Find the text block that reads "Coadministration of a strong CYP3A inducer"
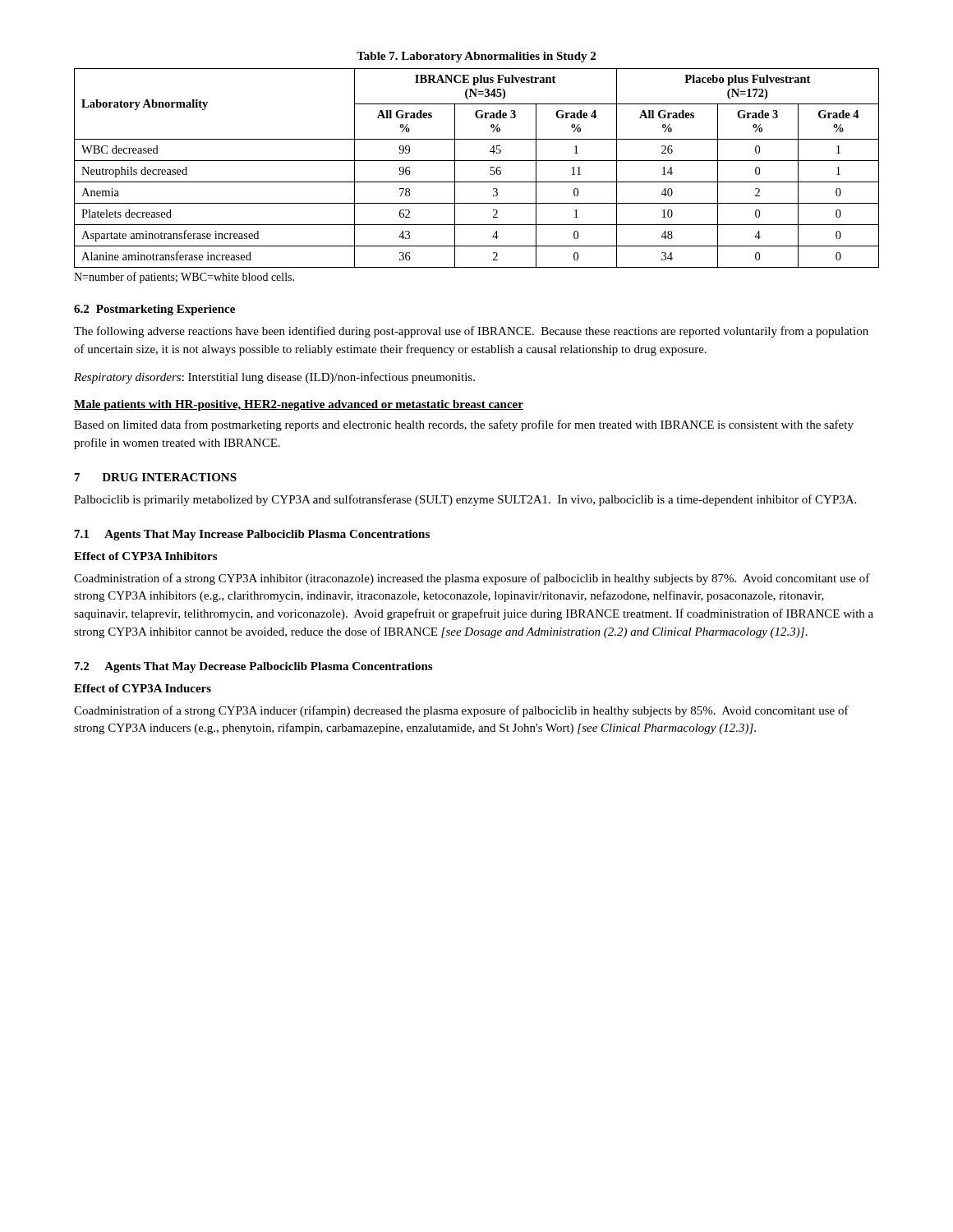The image size is (953, 1232). [x=461, y=719]
